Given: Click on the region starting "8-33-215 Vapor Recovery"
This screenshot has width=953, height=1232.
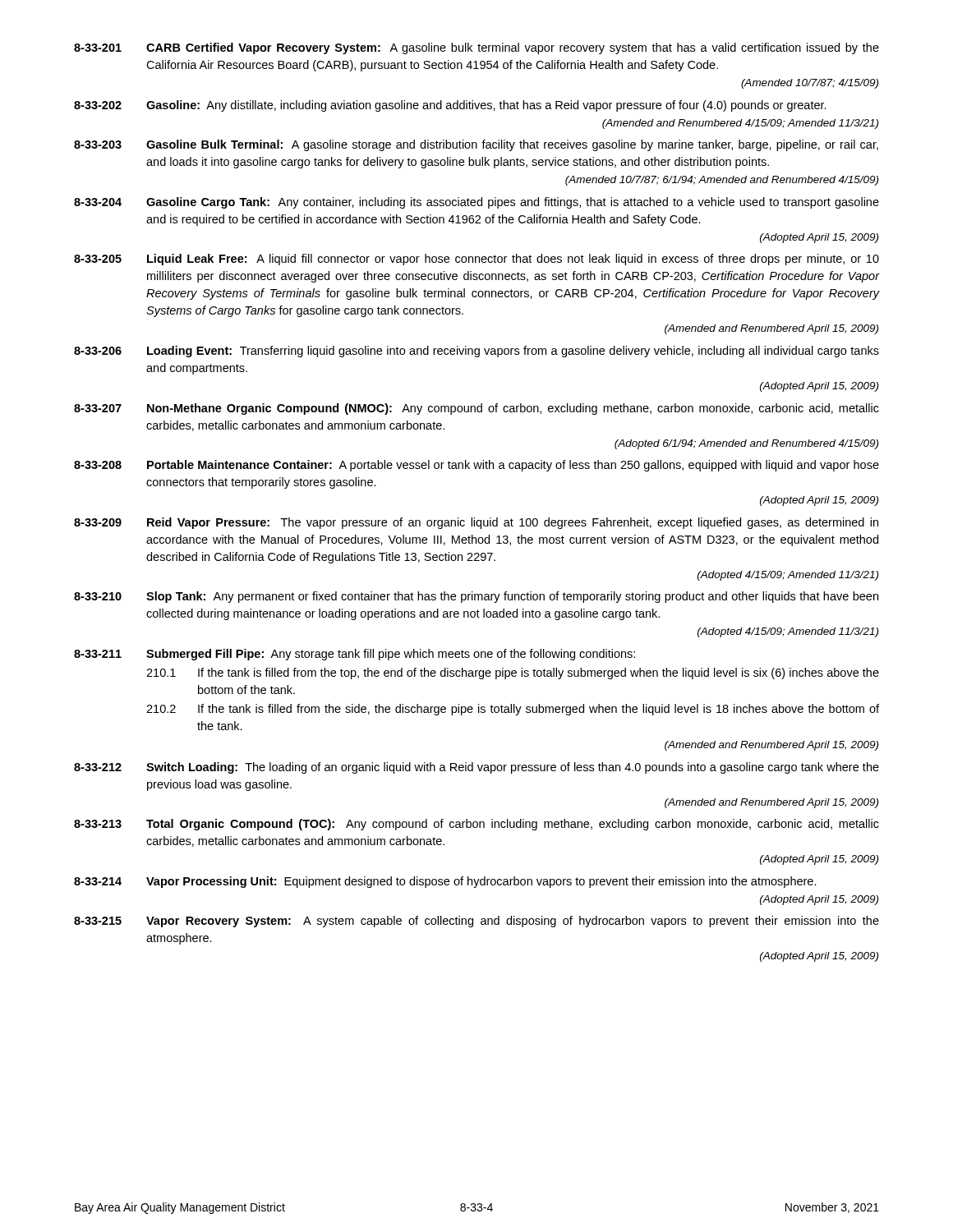Looking at the screenshot, I should pyautogui.click(x=476, y=922).
